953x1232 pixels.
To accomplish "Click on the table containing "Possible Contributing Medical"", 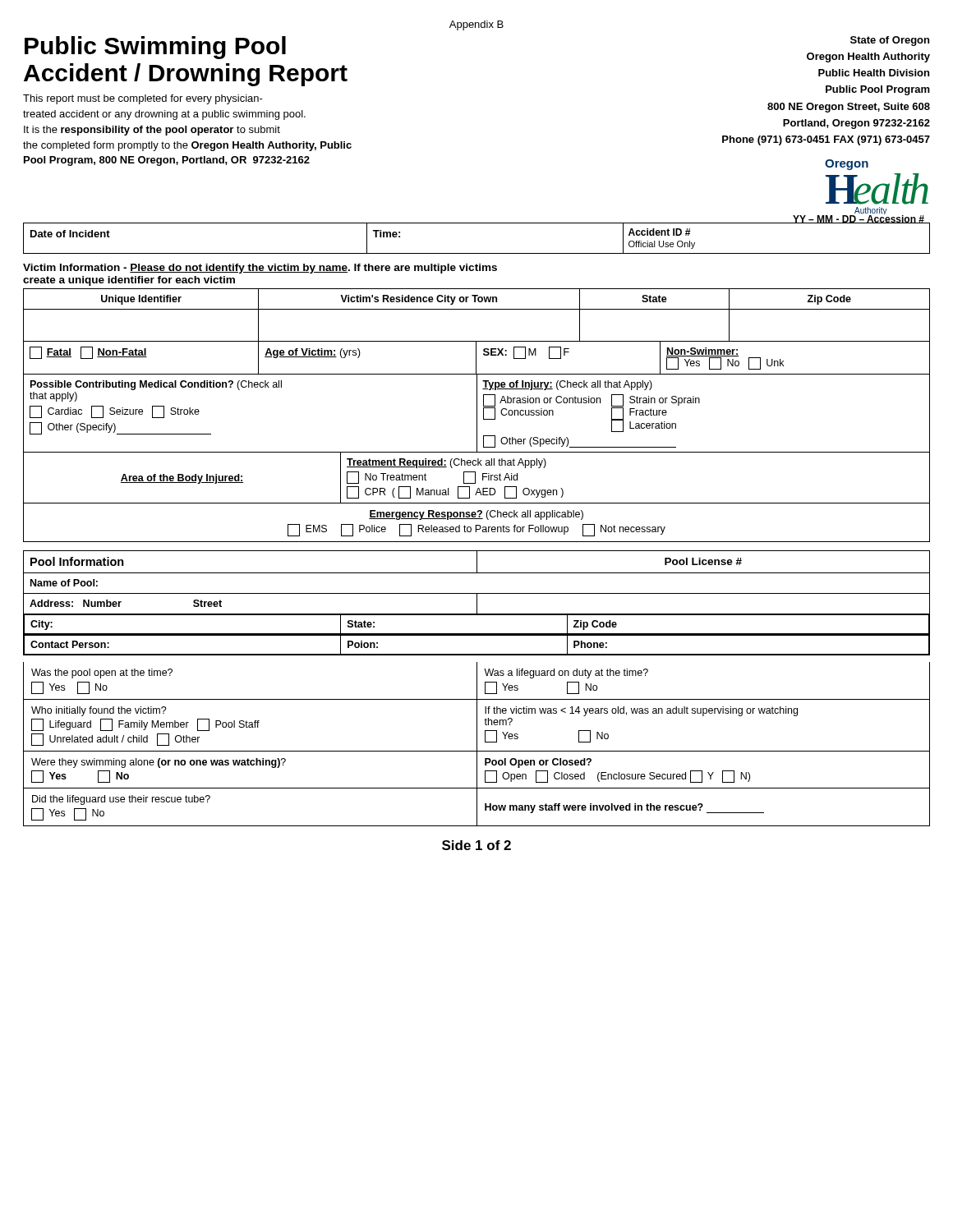I will coord(476,414).
